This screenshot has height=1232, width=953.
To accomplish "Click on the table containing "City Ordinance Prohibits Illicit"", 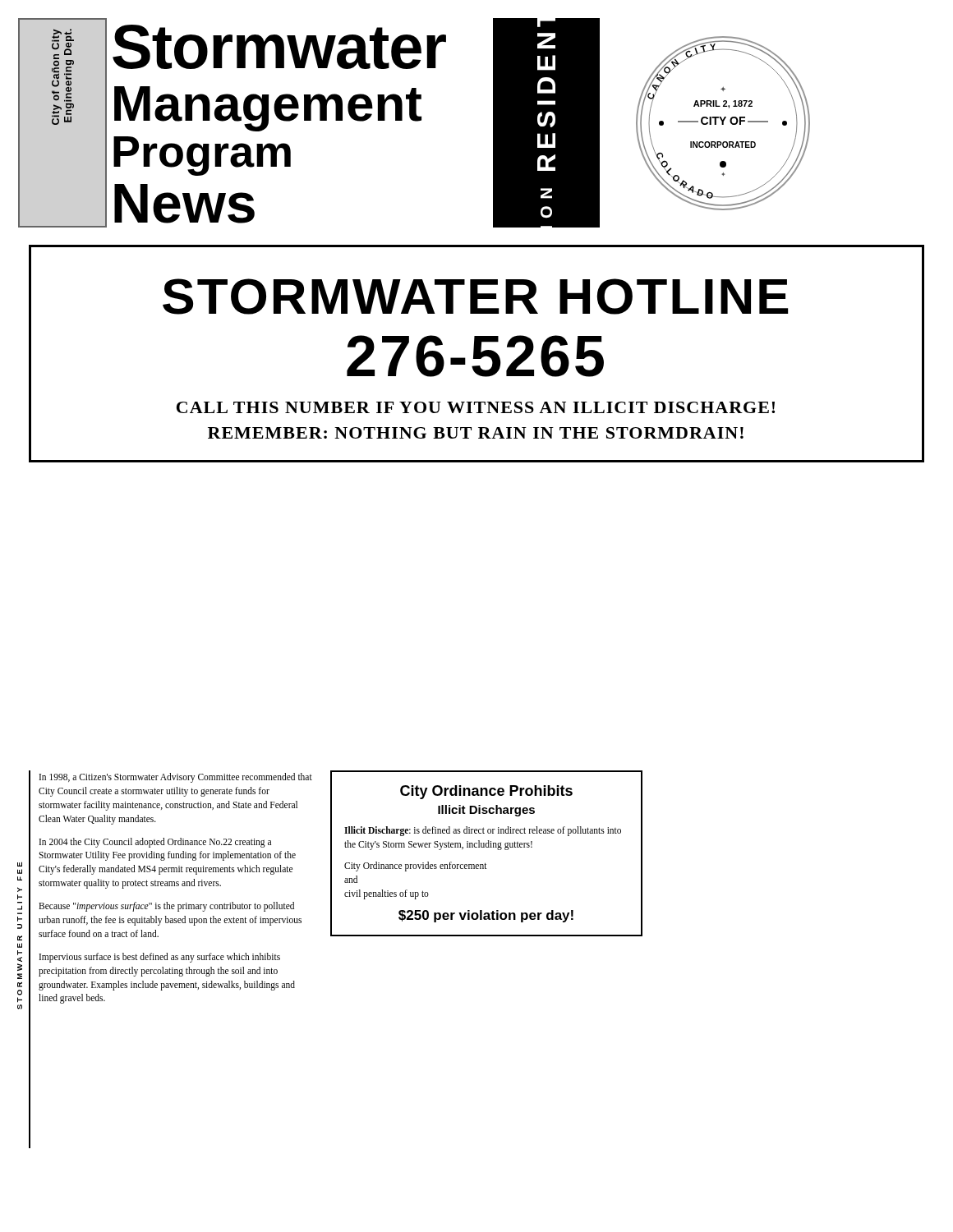I will tap(486, 854).
